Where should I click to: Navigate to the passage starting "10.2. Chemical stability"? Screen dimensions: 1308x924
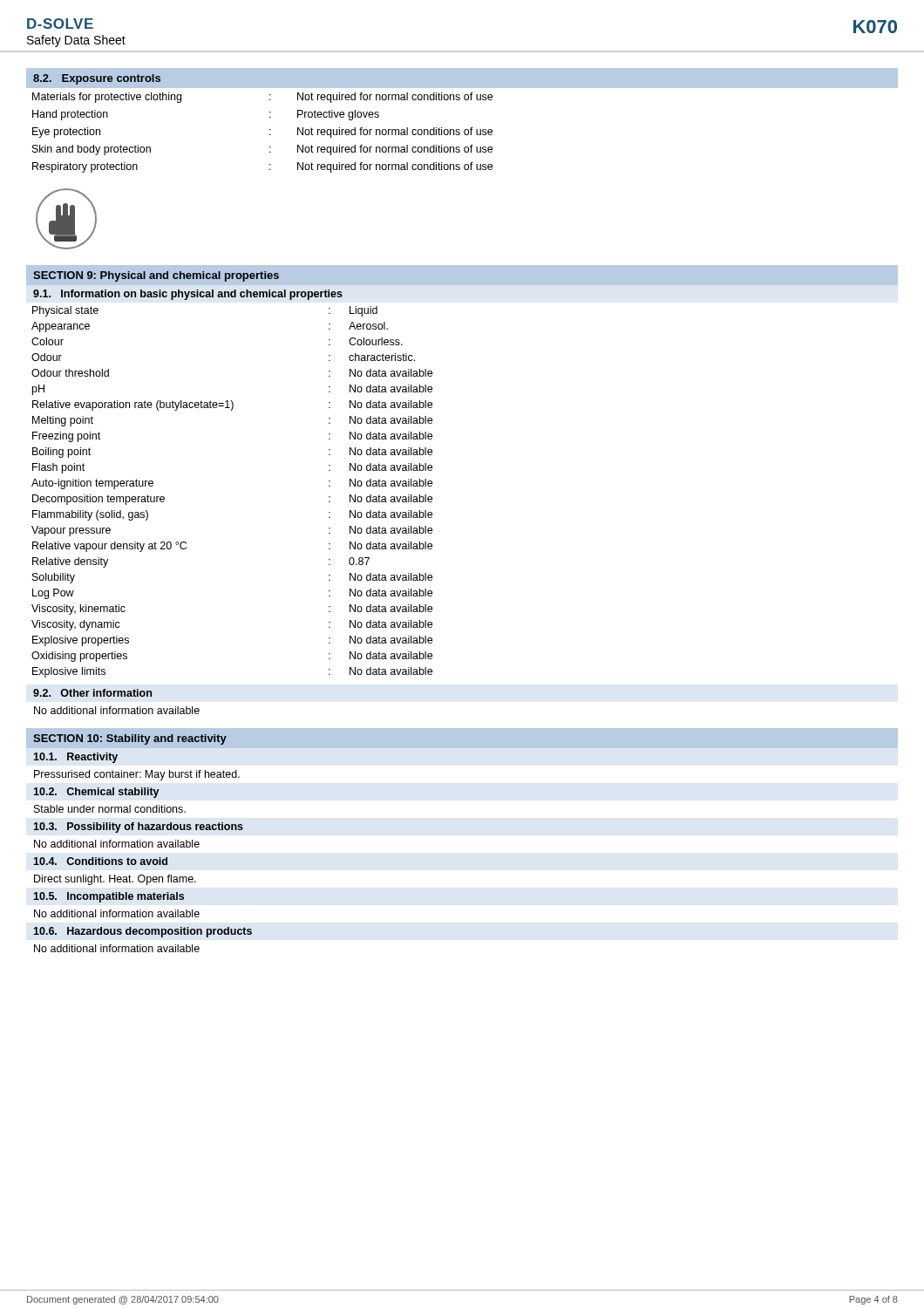(96, 792)
